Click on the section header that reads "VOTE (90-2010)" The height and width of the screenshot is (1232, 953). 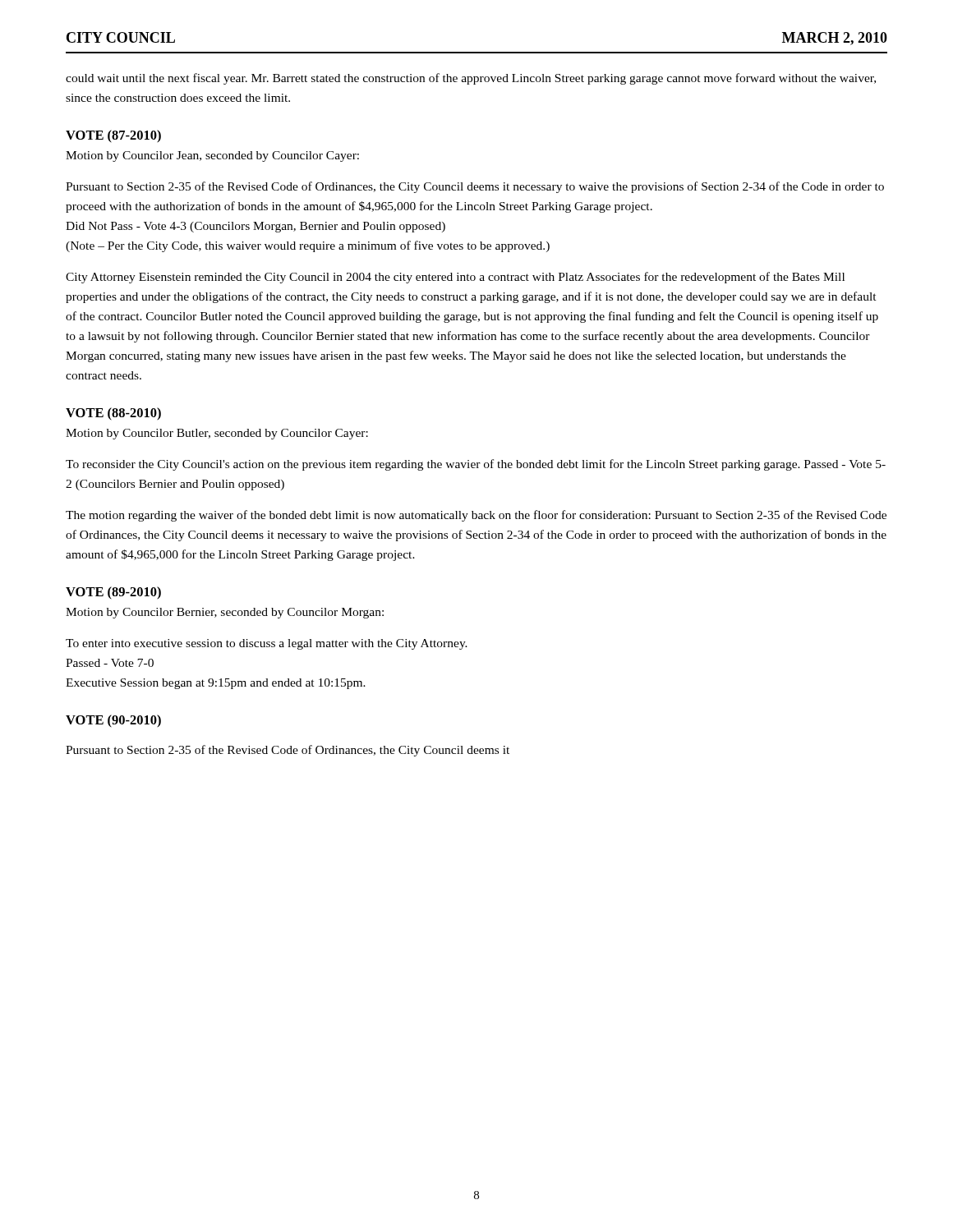114,720
